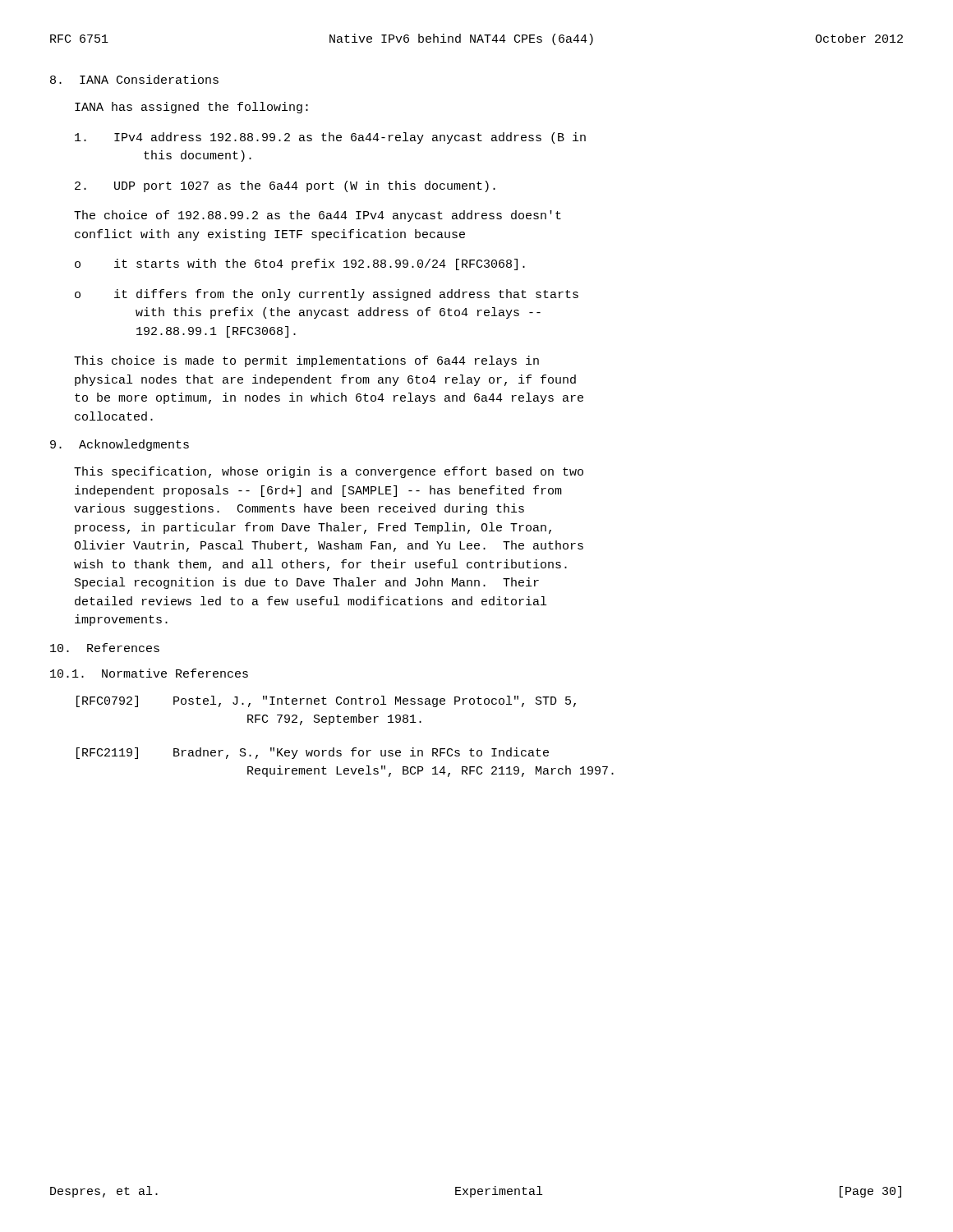This screenshot has height=1232, width=953.
Task: Locate the text "9. Acknowledgments"
Action: [120, 446]
